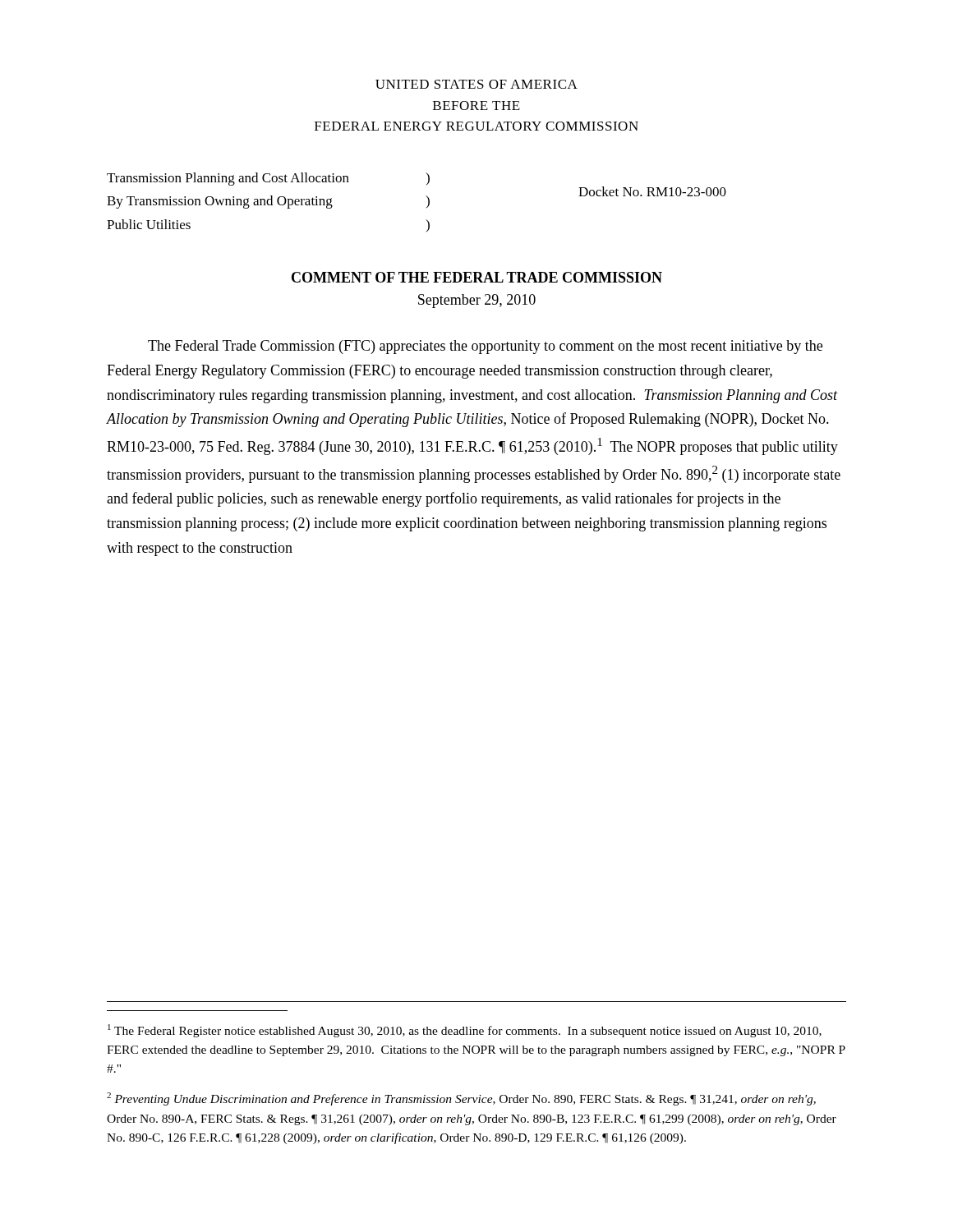Point to the element starting "COMMENT OF THE FEDERAL"
The image size is (953, 1232).
pos(476,289)
